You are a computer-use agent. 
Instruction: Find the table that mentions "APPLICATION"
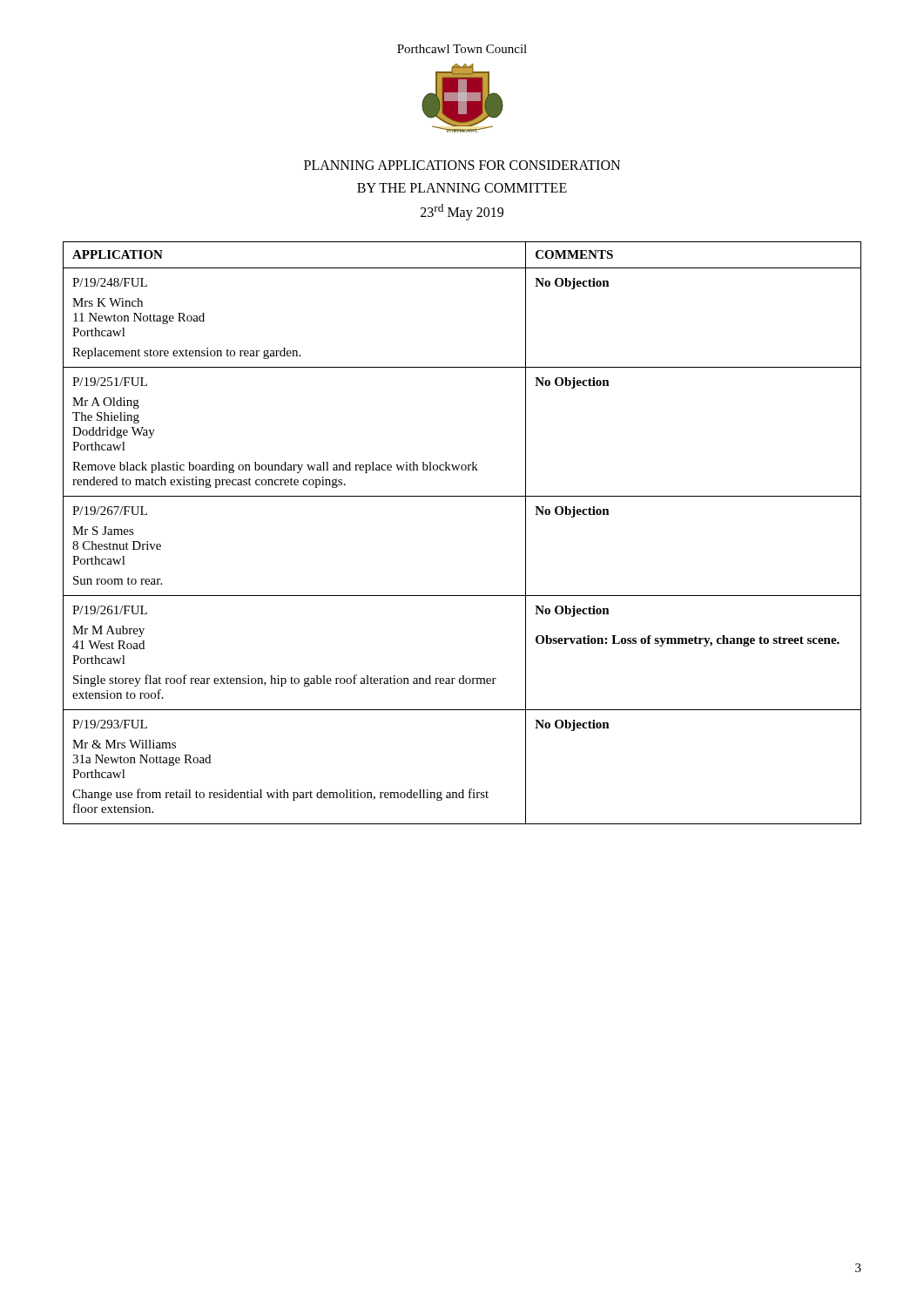coord(462,533)
